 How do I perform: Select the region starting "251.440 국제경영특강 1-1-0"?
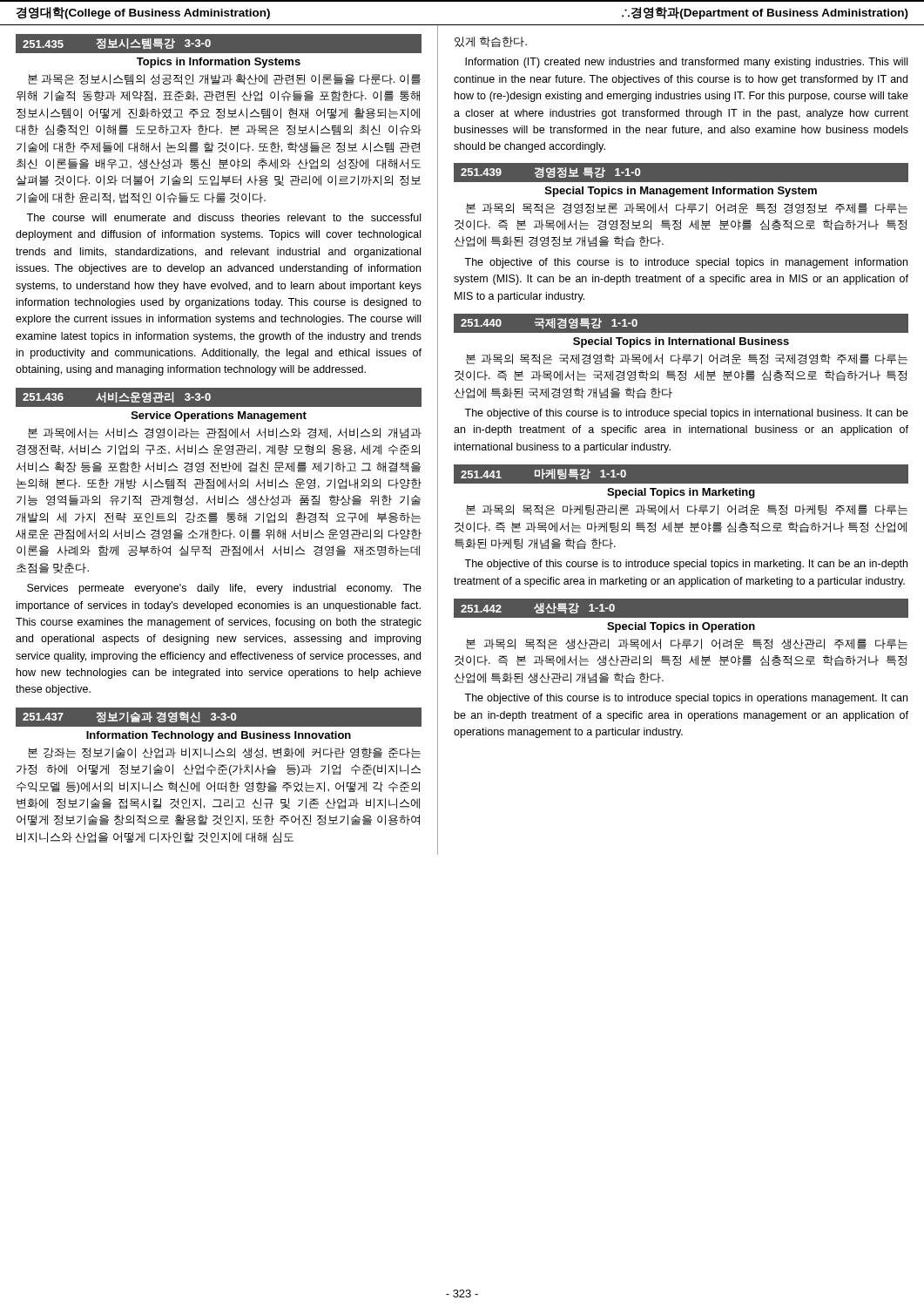pyautogui.click(x=549, y=323)
